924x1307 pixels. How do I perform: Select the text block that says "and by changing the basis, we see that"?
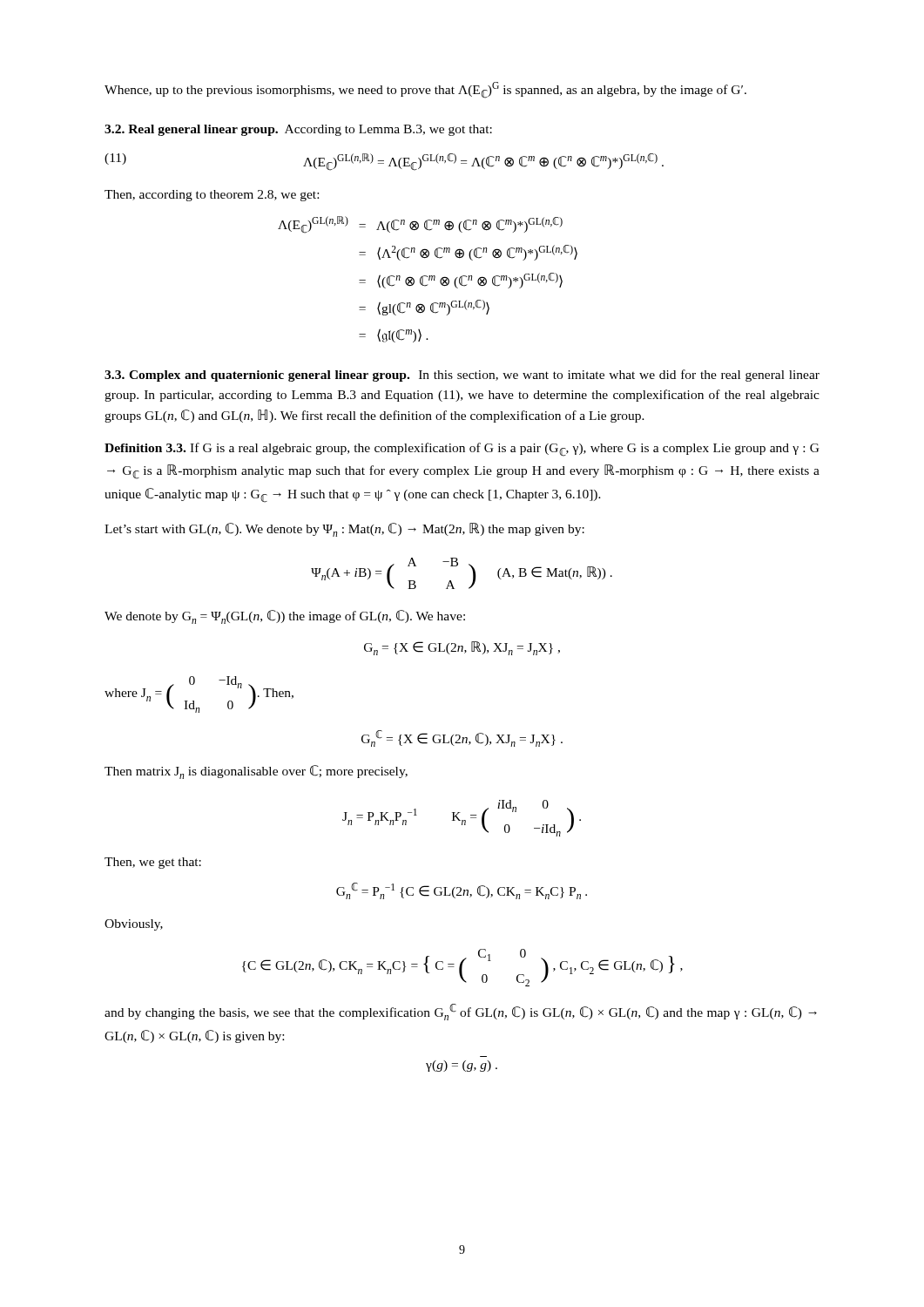click(462, 1023)
